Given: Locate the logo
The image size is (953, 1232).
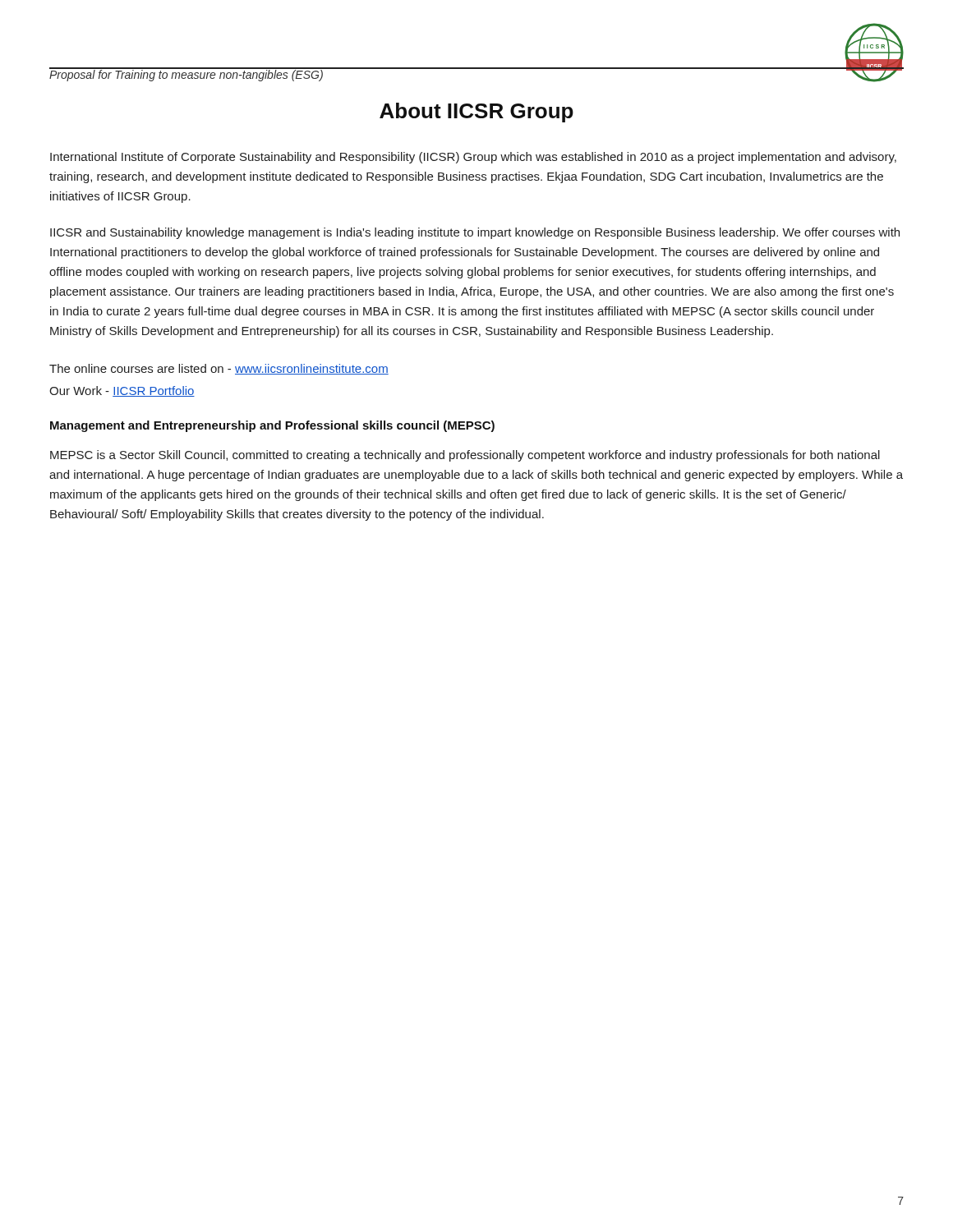Looking at the screenshot, I should 874,54.
